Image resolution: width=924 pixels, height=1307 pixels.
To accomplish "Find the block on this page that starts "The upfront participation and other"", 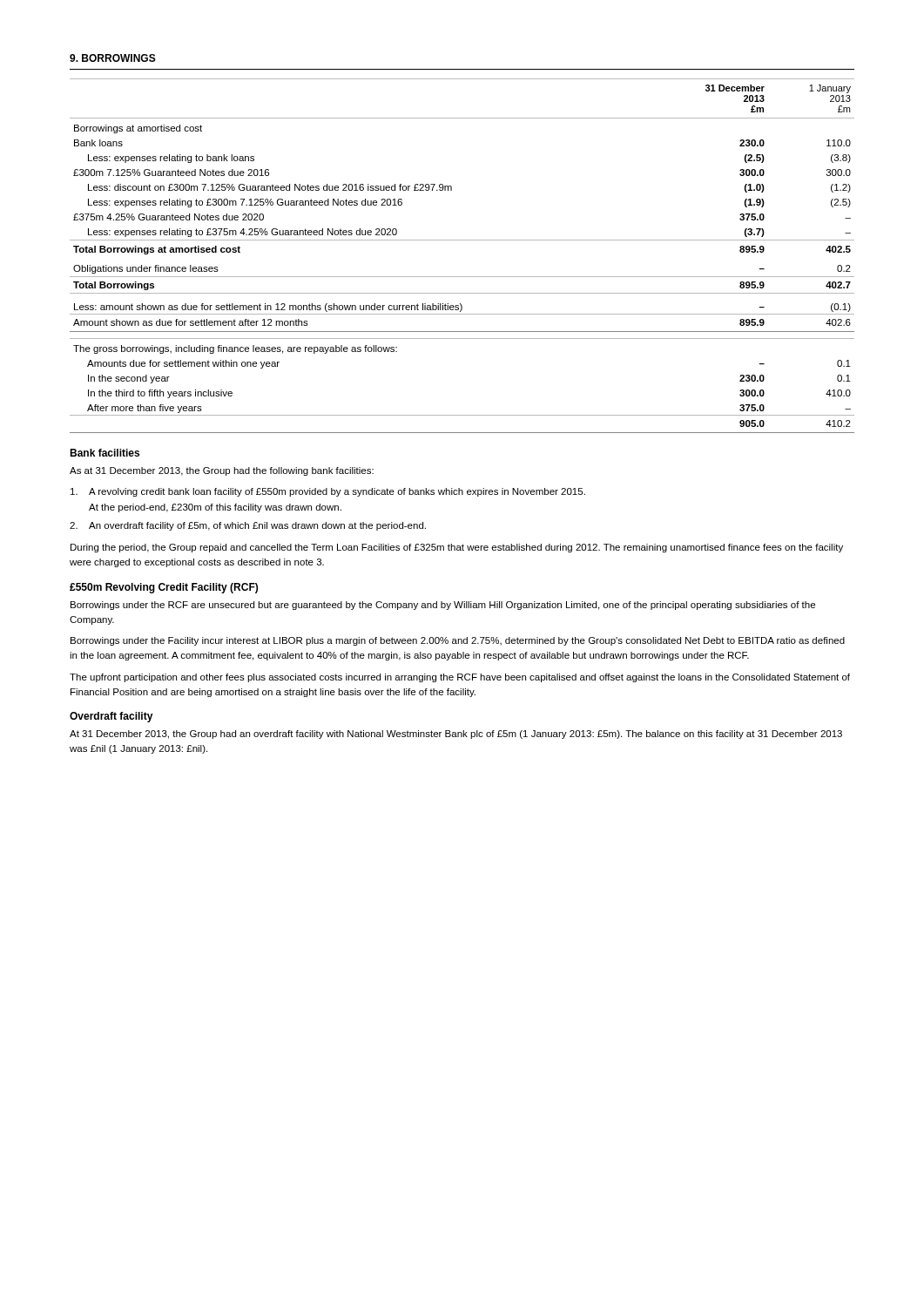I will (x=460, y=684).
